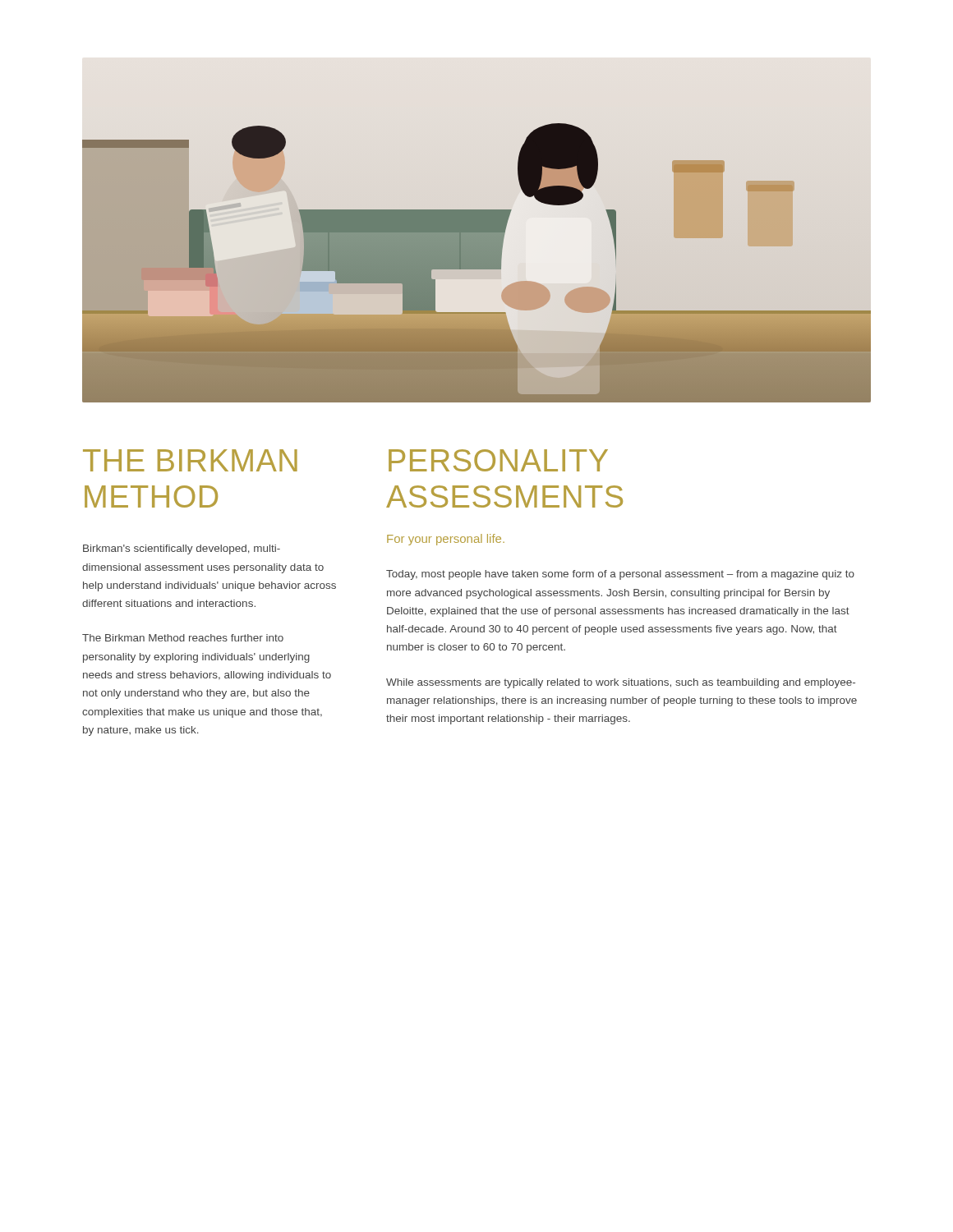Screen dimensions: 1232x953
Task: Select the text block containing "Birkman's scientifically developed, multi-dimensional assessment uses personality"
Action: click(x=209, y=576)
